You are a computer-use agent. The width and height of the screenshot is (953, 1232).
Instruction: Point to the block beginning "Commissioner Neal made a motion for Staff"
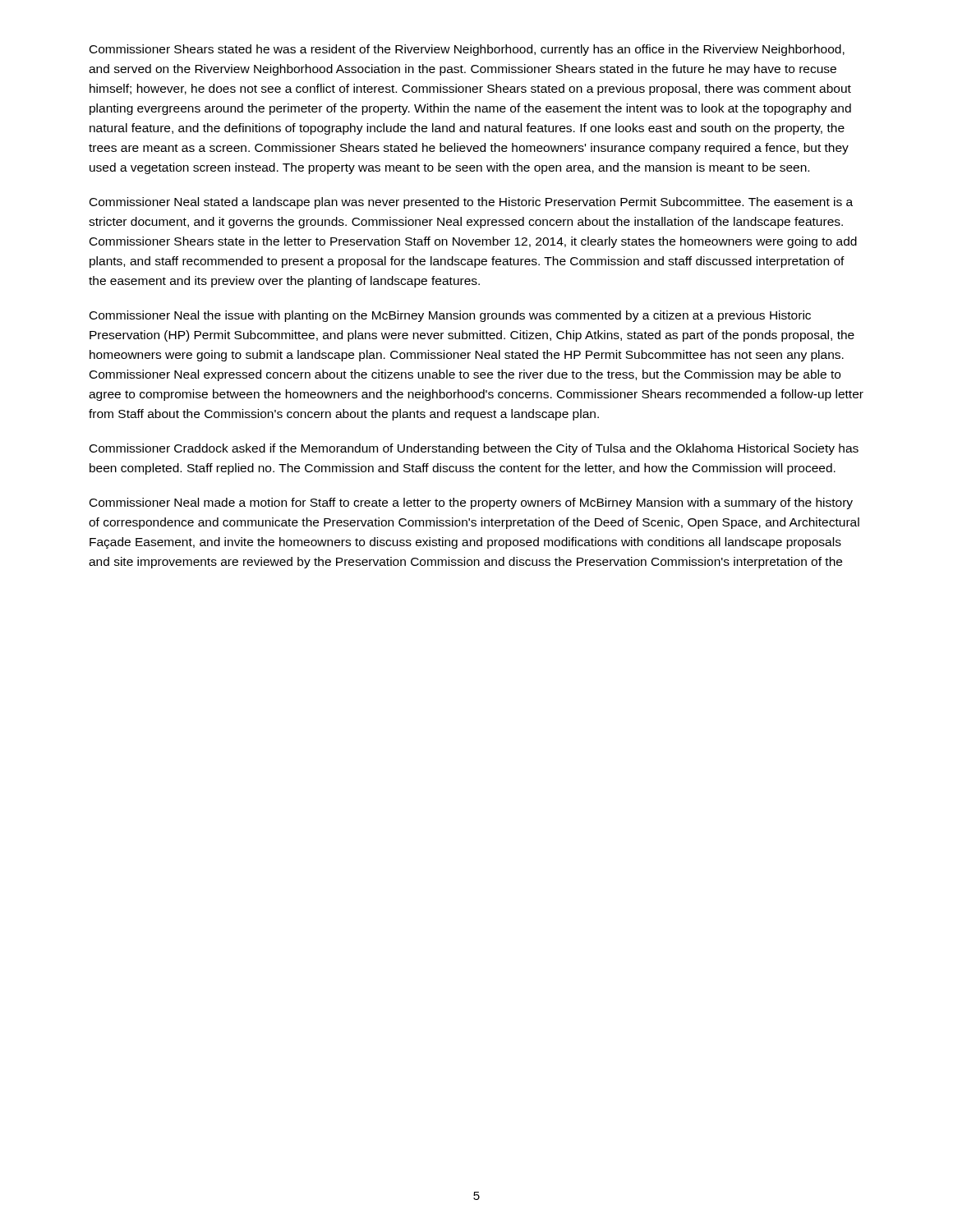pos(474,532)
